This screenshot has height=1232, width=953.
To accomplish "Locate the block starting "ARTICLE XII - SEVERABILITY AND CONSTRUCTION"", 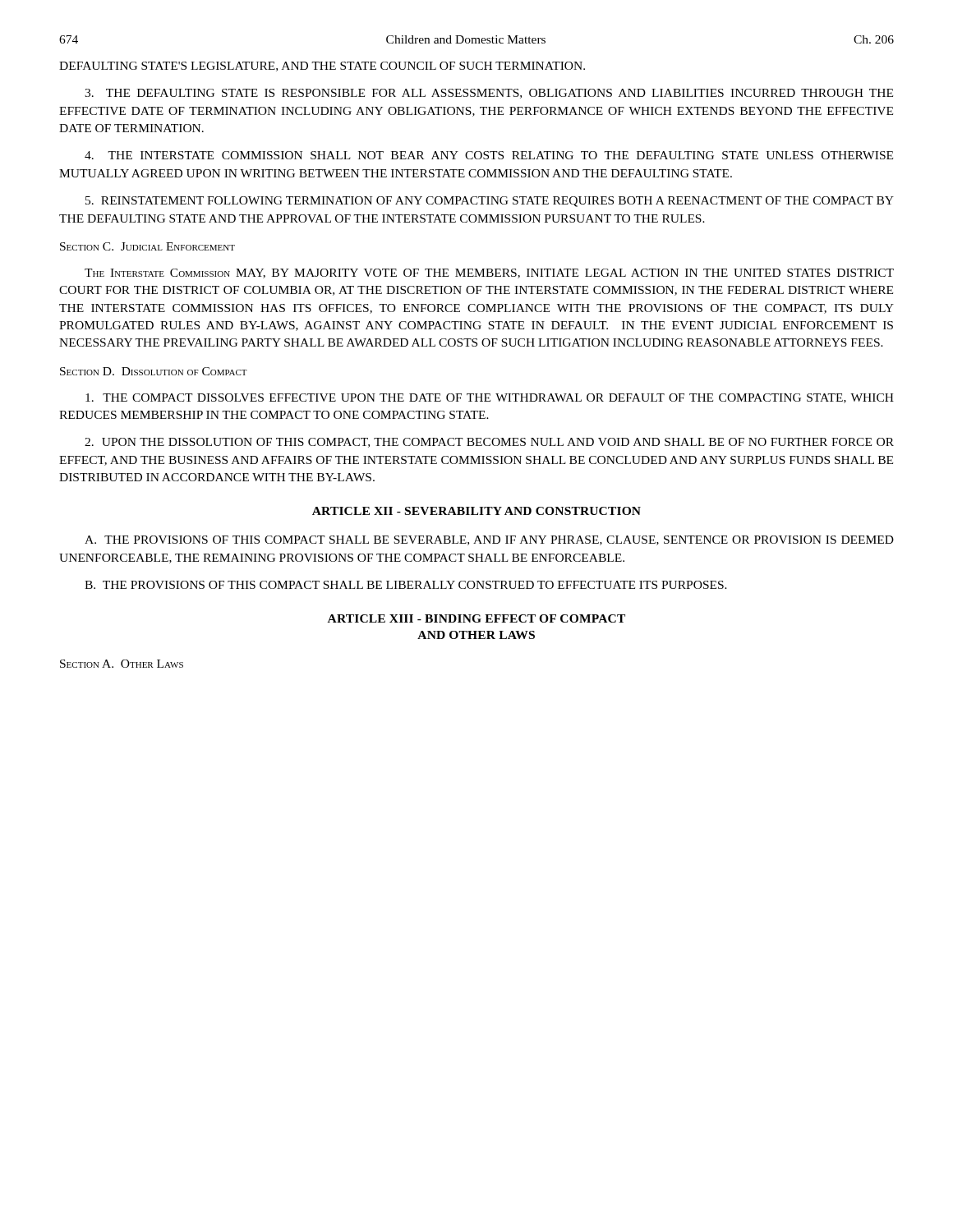I will point(476,510).
